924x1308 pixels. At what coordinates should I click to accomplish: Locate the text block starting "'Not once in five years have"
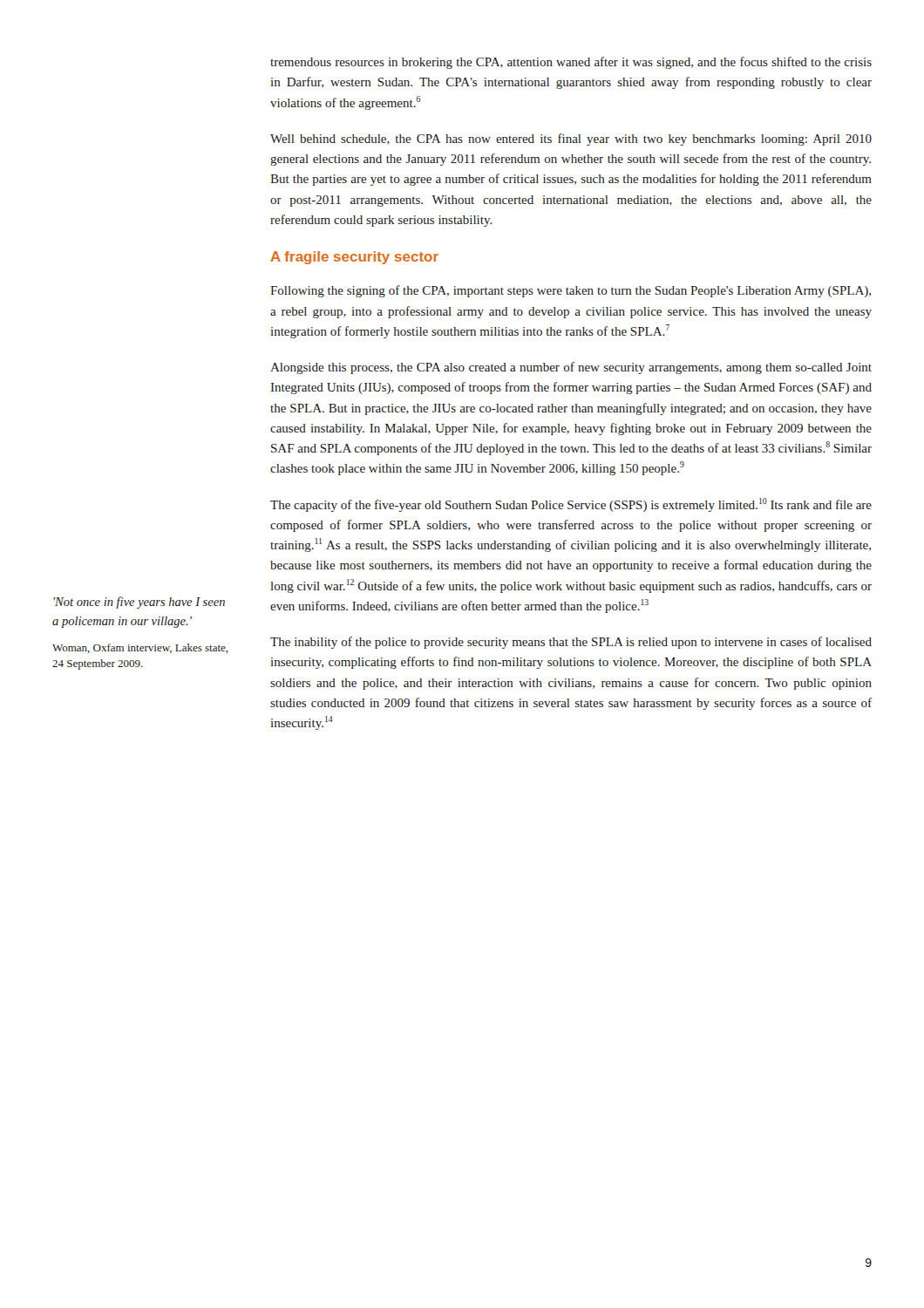click(x=139, y=611)
